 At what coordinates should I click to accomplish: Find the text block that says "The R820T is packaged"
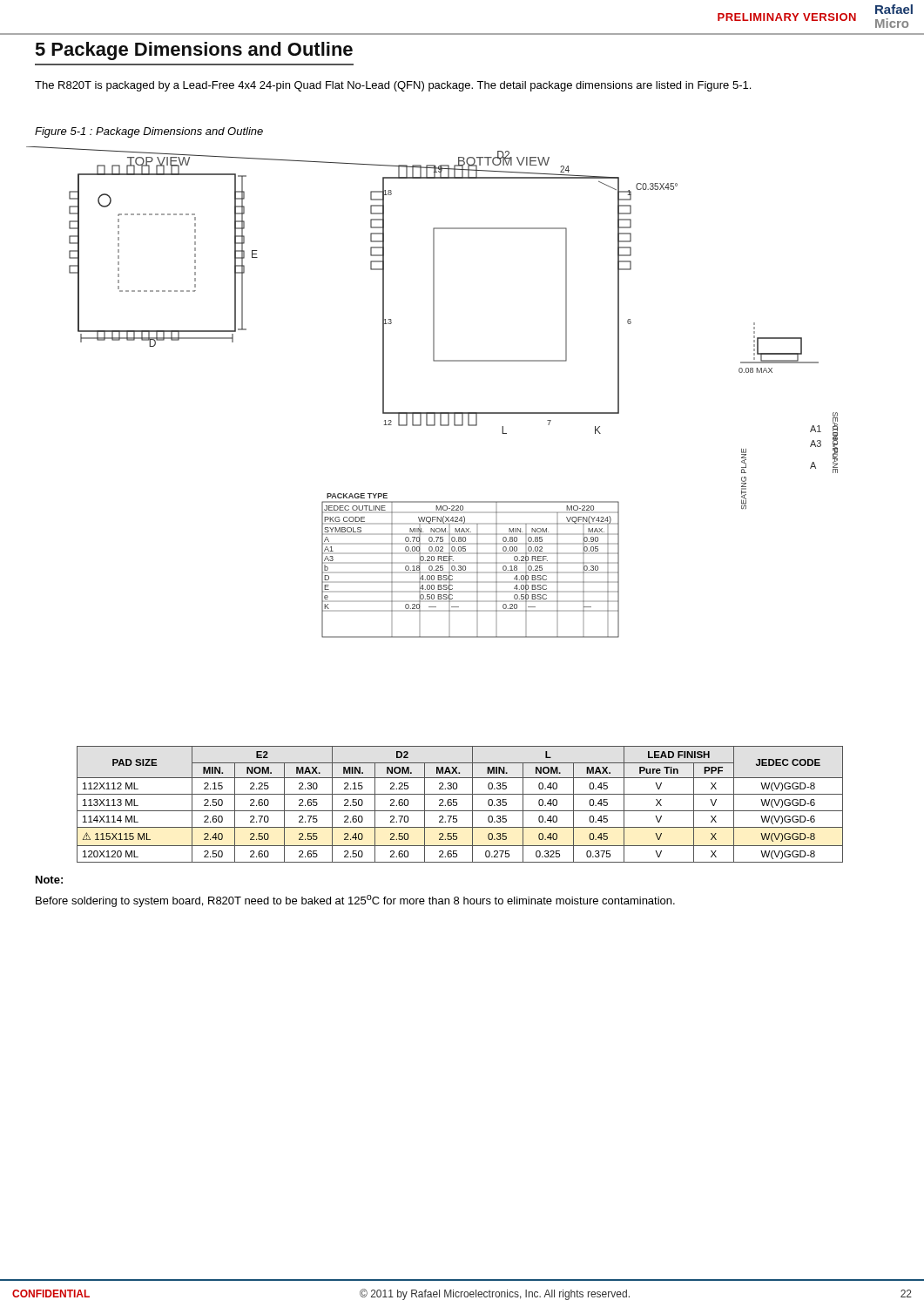coord(393,85)
